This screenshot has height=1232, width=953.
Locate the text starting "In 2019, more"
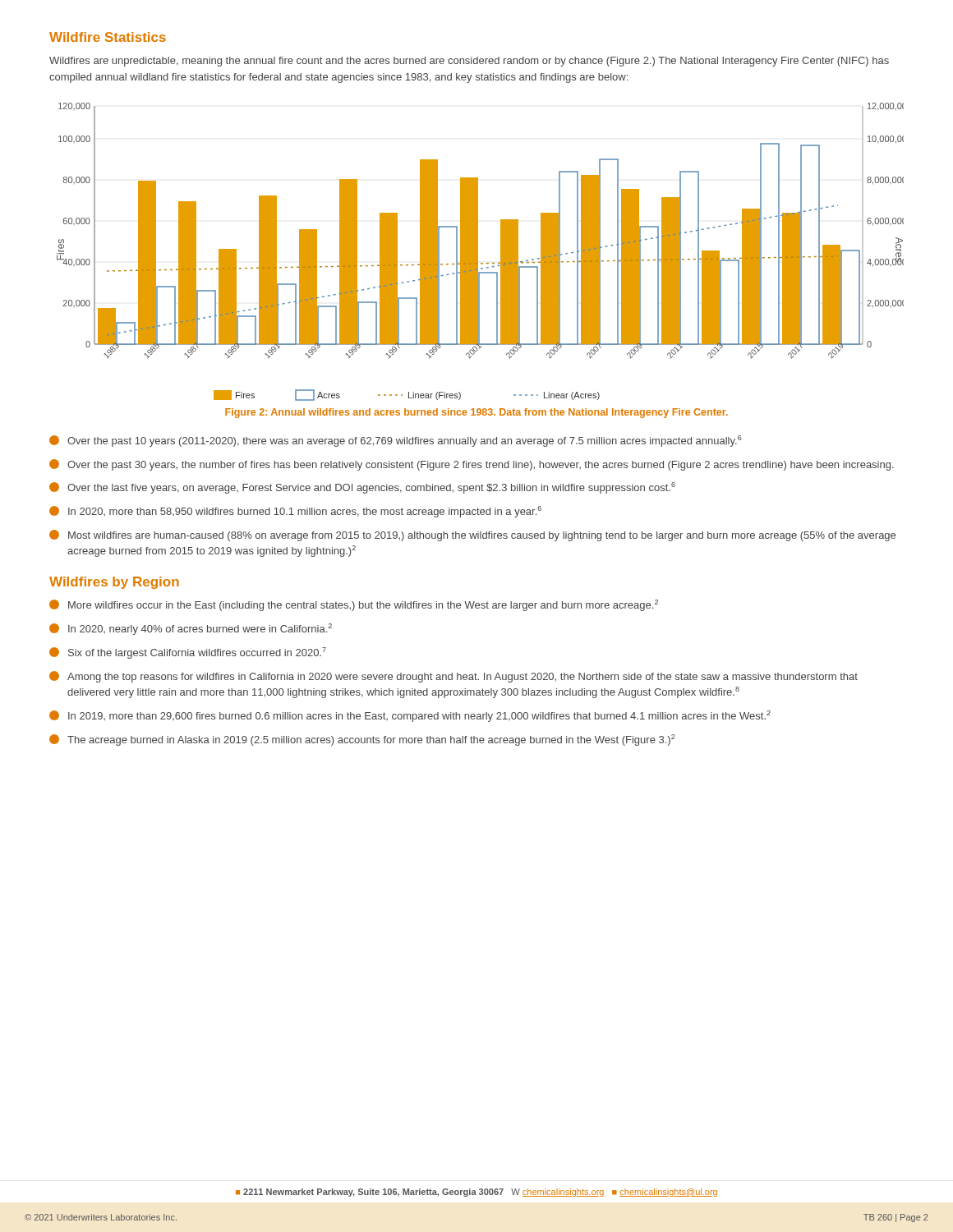tap(476, 716)
